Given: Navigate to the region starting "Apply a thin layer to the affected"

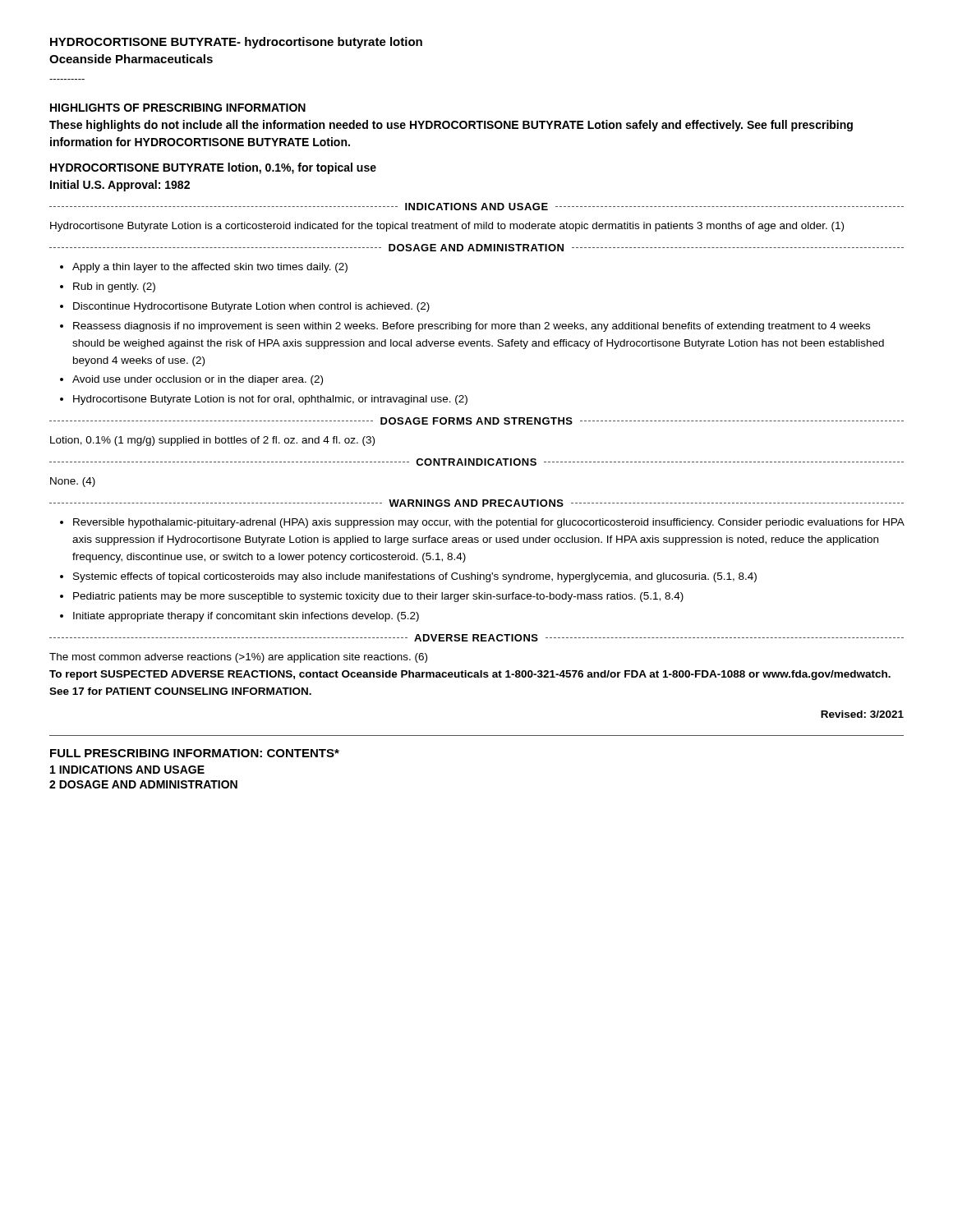Looking at the screenshot, I should tap(210, 266).
